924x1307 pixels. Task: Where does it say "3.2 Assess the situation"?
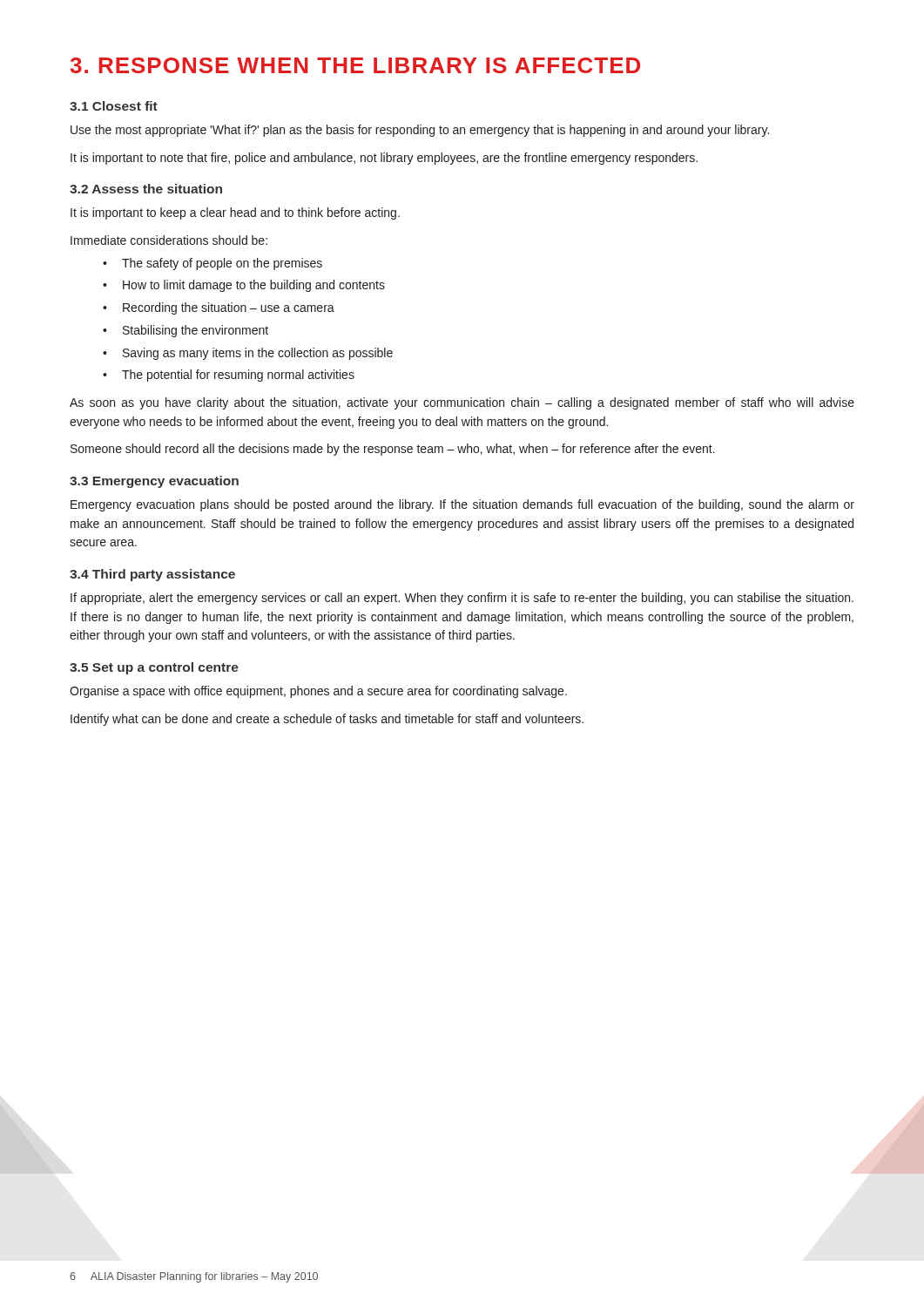click(x=146, y=189)
